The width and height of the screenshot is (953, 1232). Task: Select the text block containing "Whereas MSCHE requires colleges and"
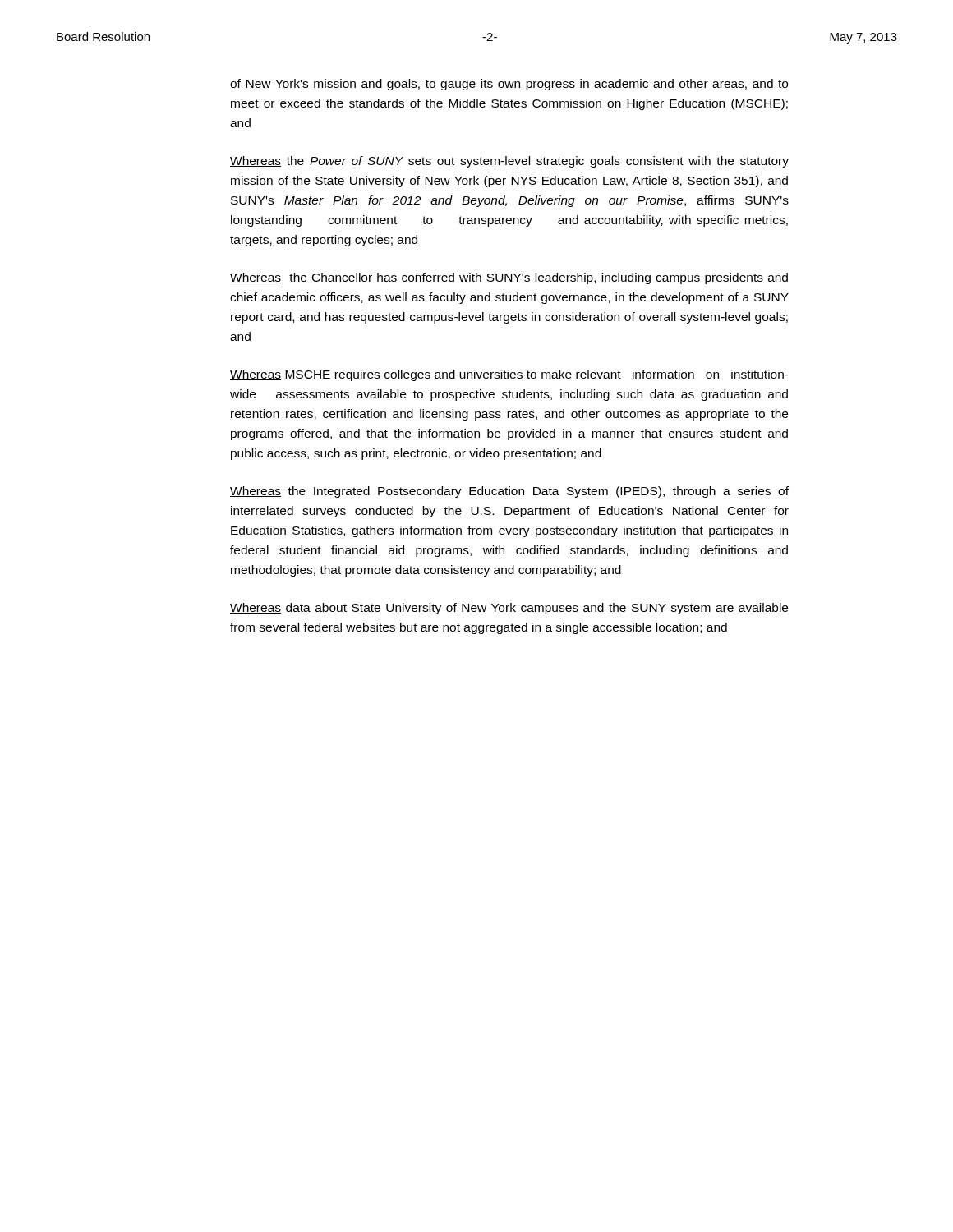pyautogui.click(x=509, y=414)
